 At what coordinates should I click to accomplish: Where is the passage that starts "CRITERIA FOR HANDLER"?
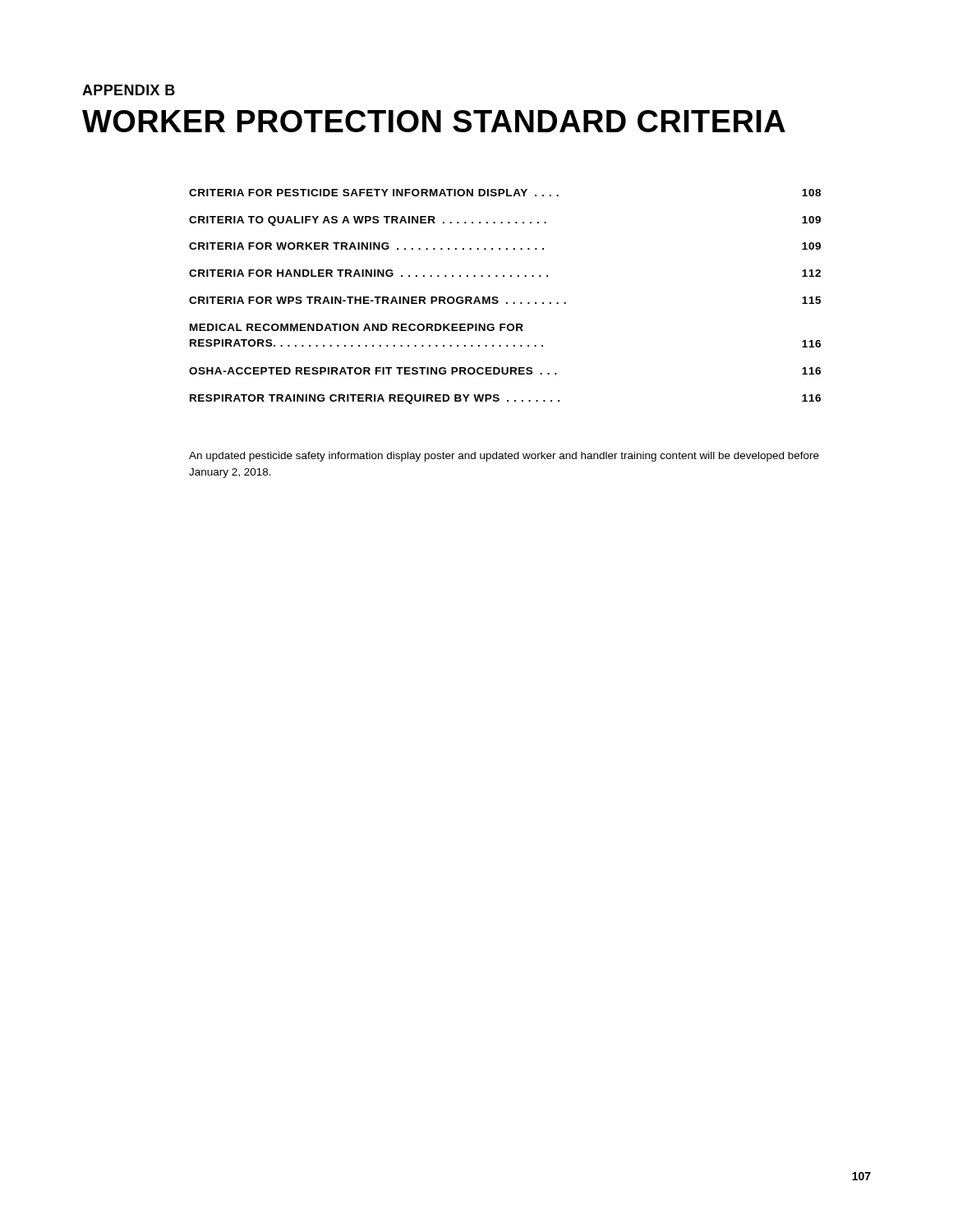pyautogui.click(x=505, y=274)
